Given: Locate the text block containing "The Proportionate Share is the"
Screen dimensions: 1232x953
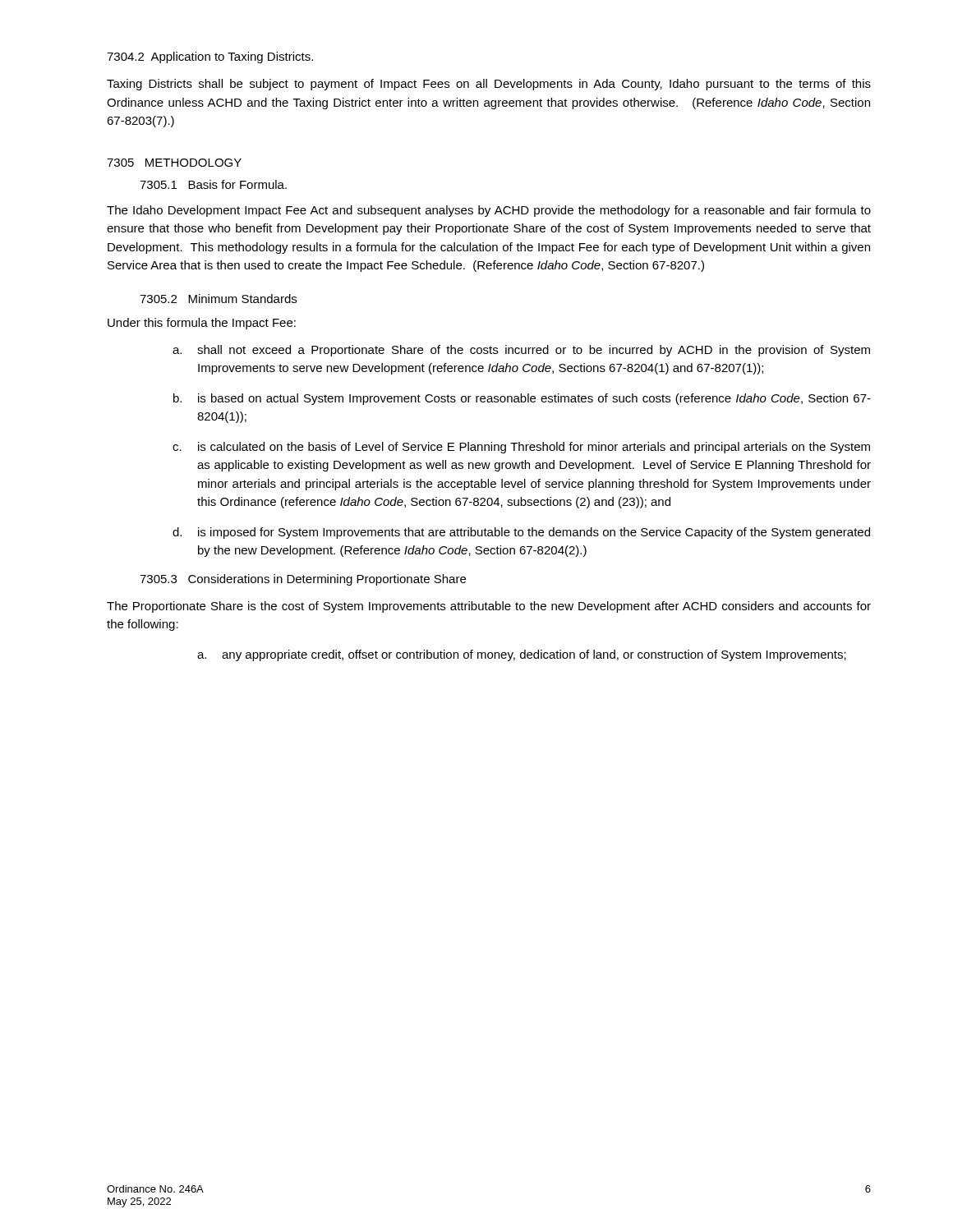Looking at the screenshot, I should click(489, 615).
